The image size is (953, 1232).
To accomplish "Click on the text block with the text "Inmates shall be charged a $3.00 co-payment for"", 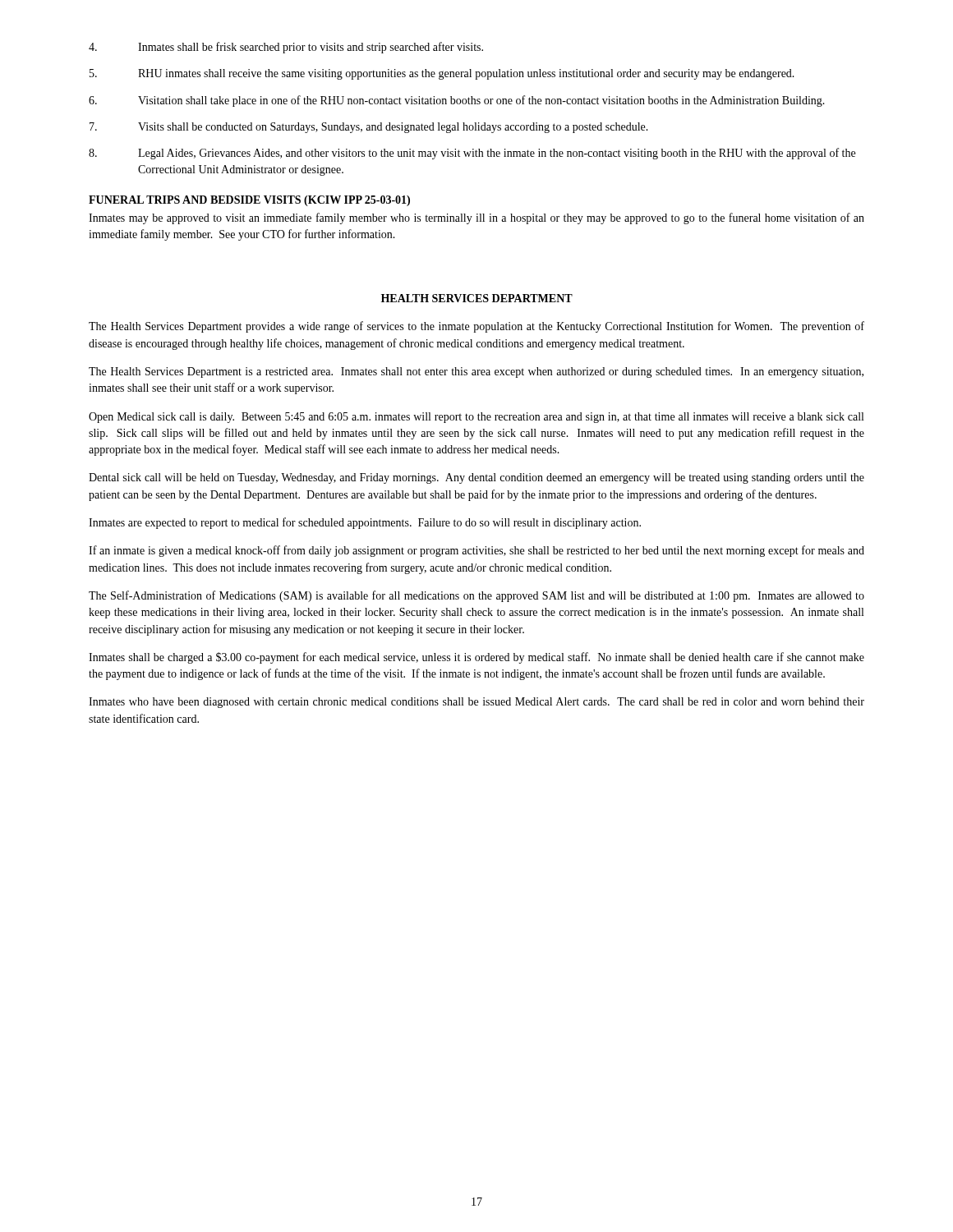I will click(x=476, y=666).
